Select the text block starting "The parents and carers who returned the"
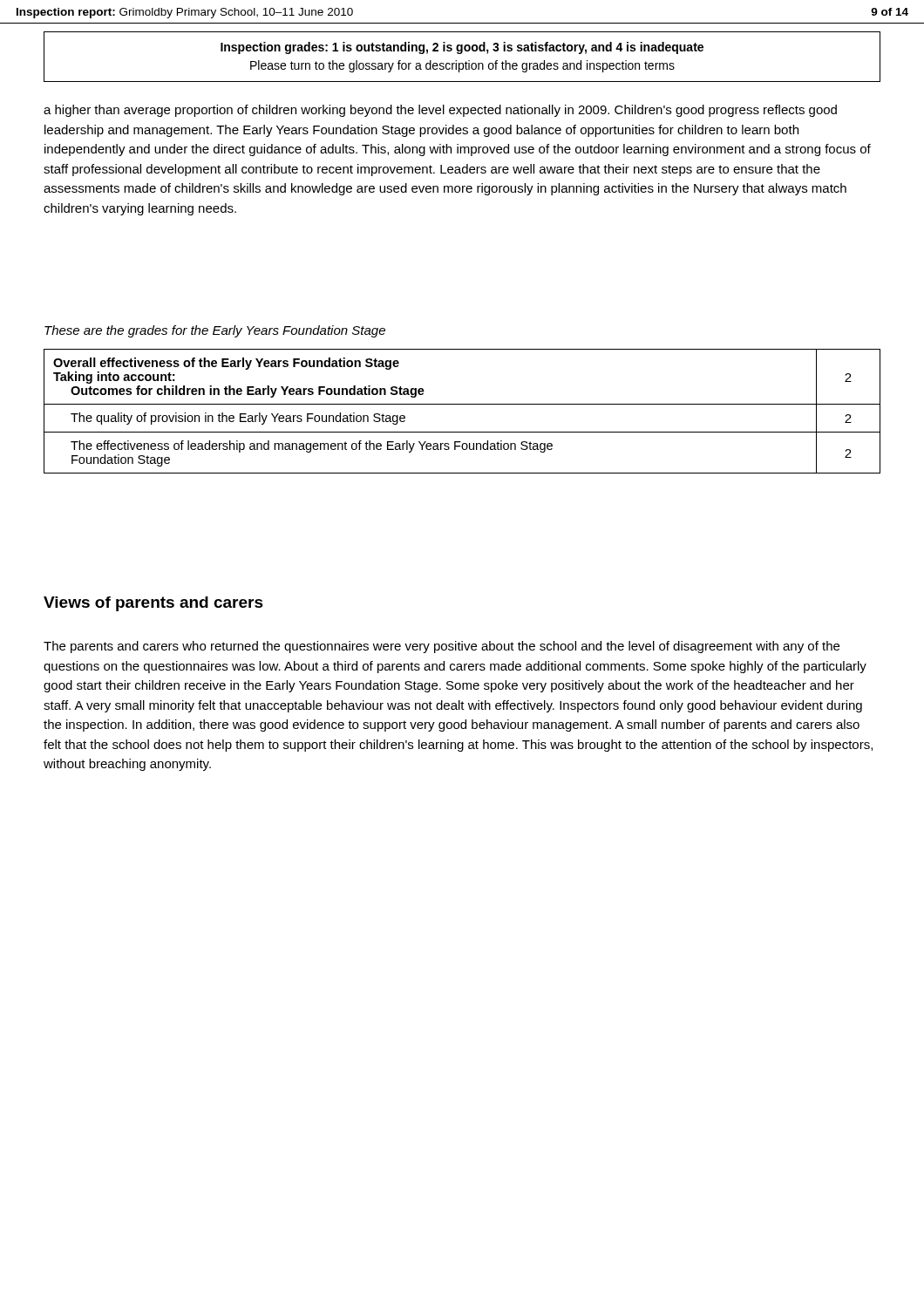This screenshot has width=924, height=1308. click(x=459, y=705)
